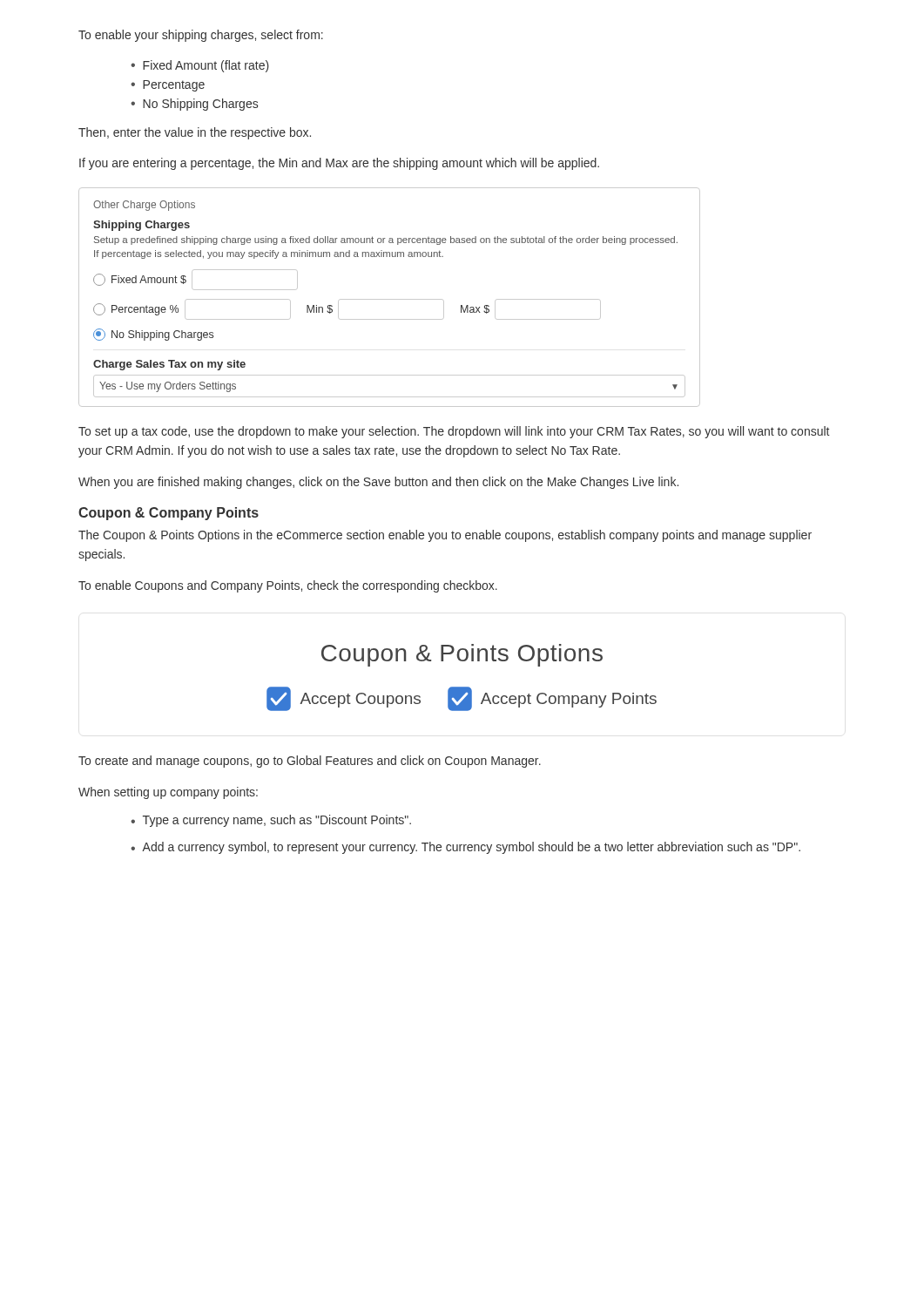
Task: Locate the text block with the text "The Coupon & Points"
Action: (x=462, y=545)
